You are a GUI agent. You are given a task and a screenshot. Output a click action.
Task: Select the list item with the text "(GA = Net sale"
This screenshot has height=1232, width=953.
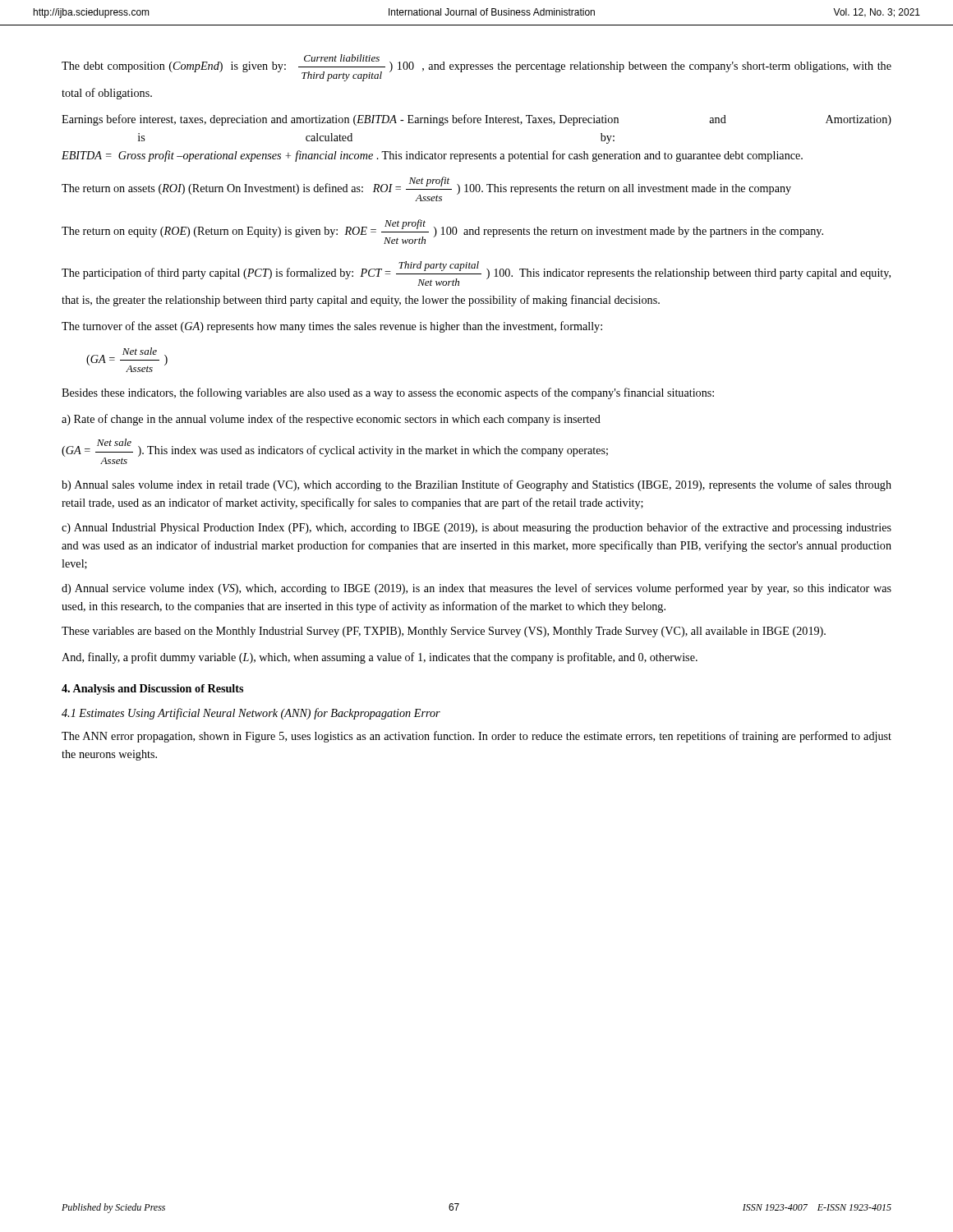[476, 452]
